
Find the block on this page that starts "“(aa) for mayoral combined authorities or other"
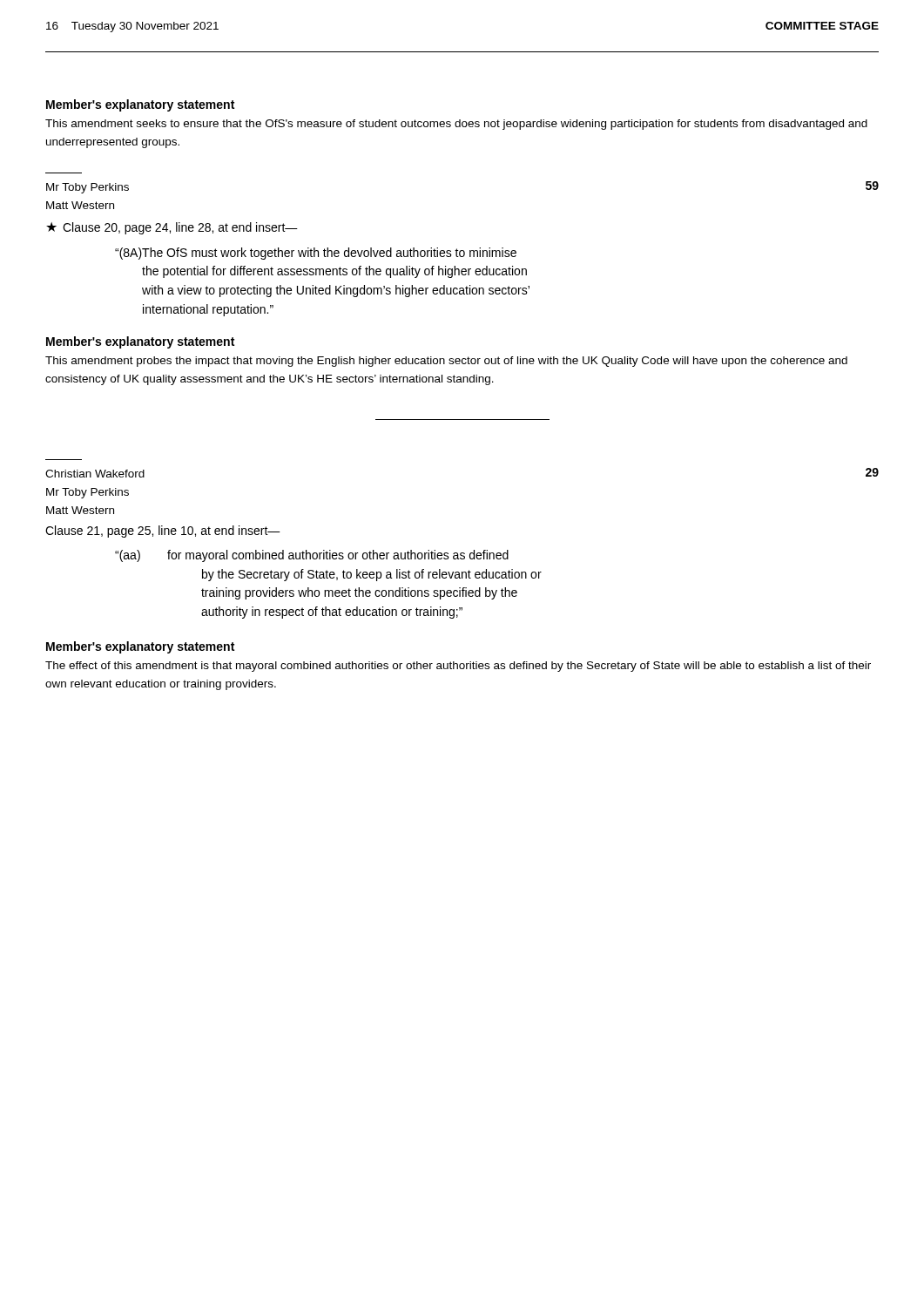[497, 584]
